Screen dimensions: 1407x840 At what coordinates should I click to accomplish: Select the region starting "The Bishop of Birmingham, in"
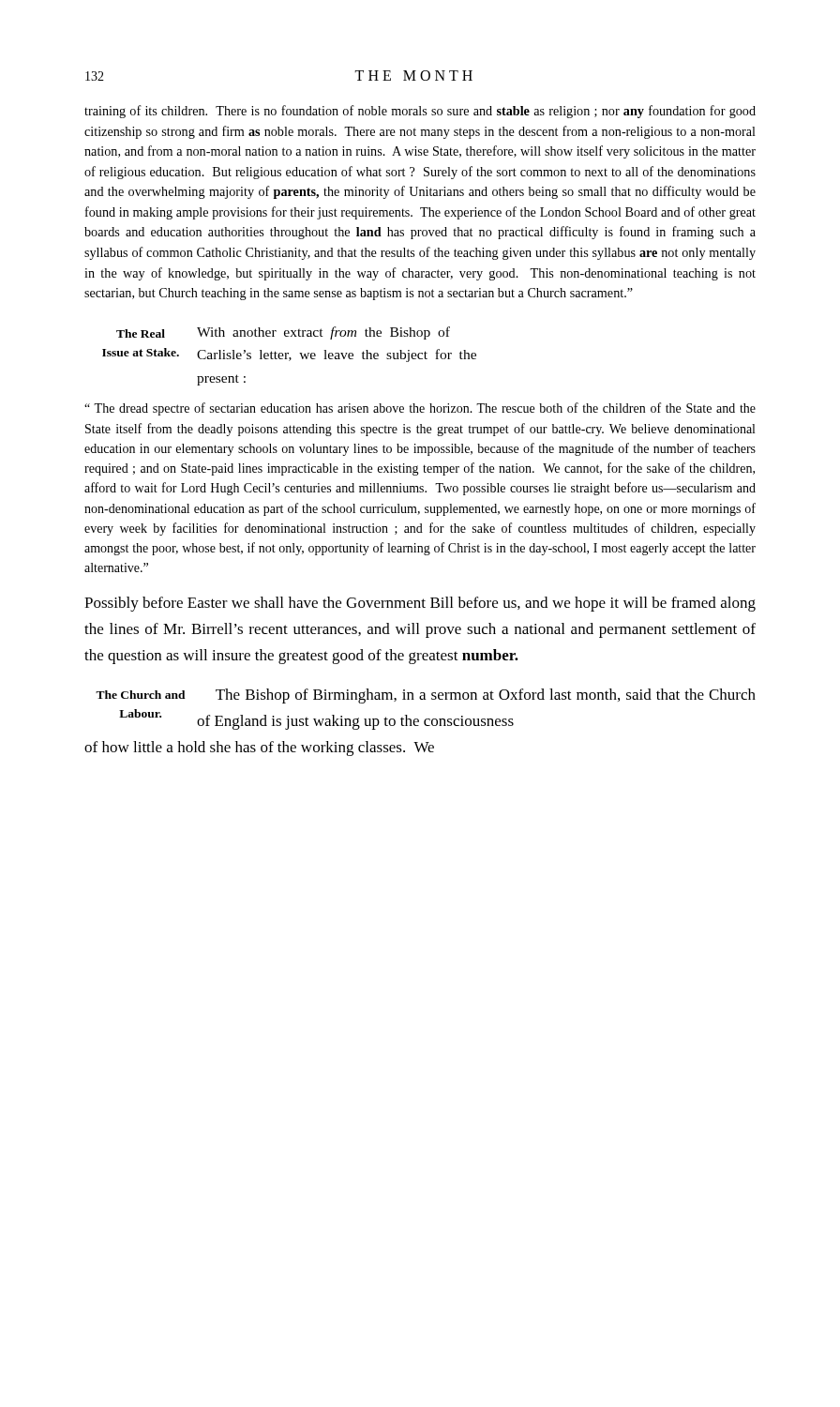point(476,708)
